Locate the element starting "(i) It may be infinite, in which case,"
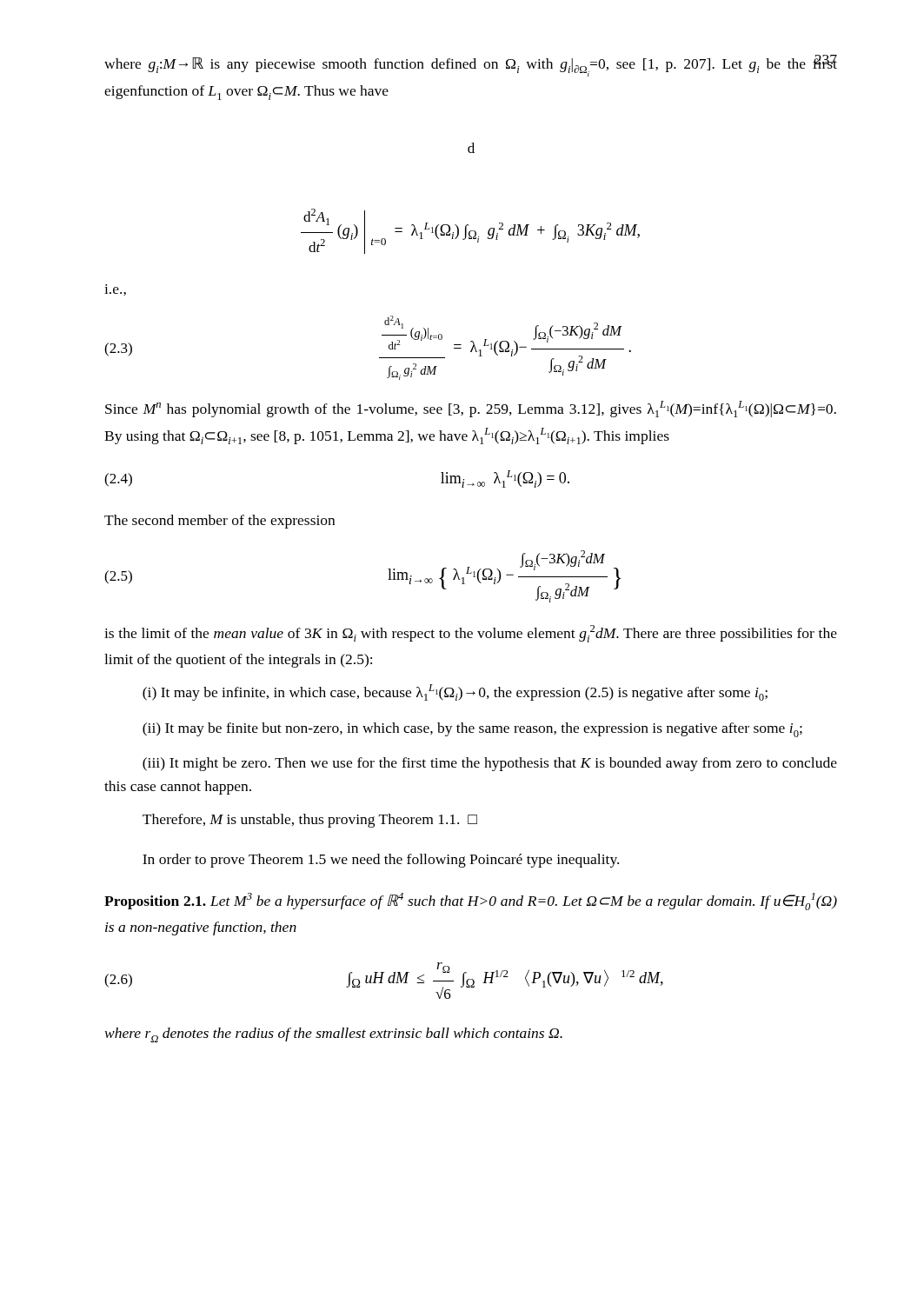 click(455, 693)
